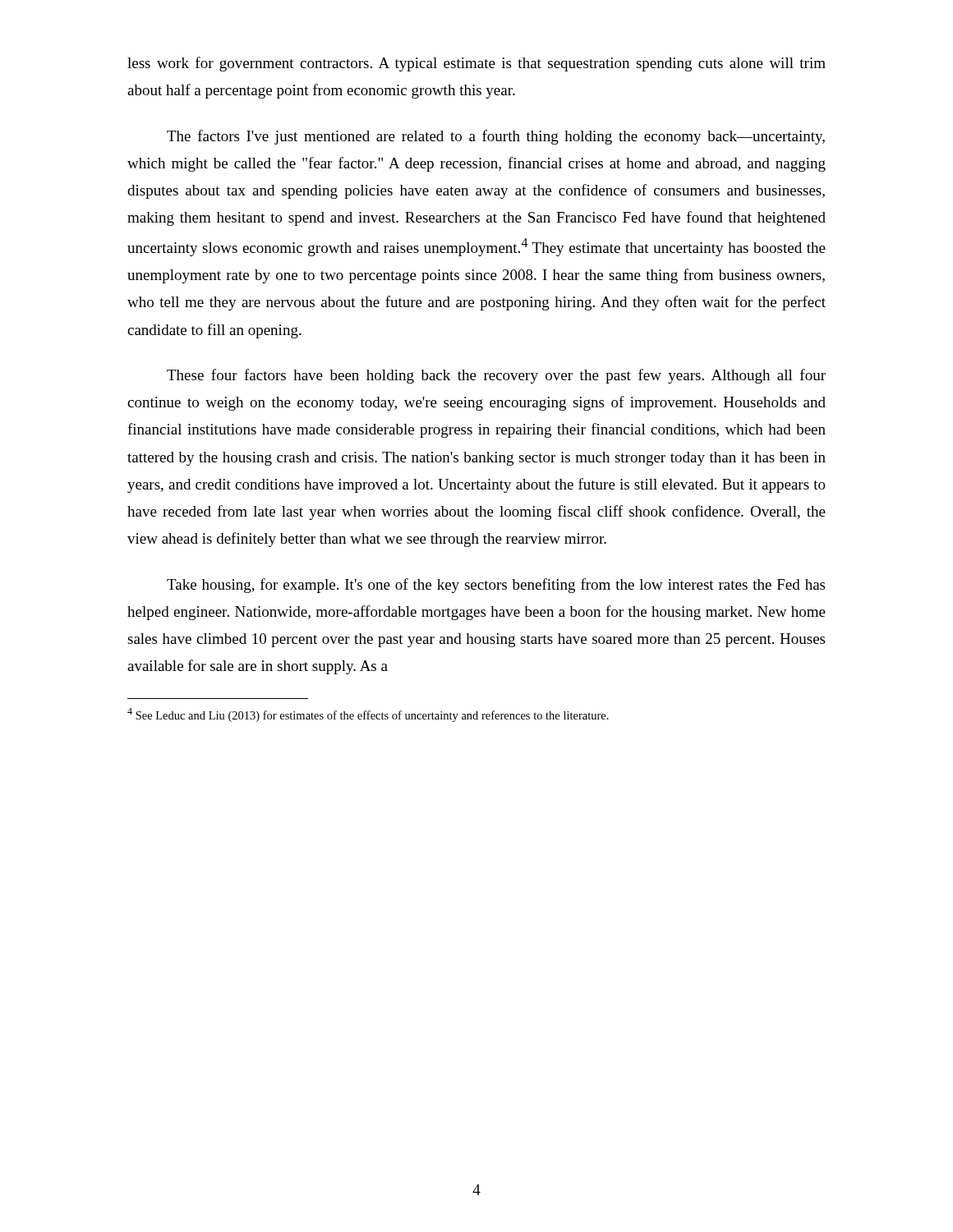Select the passage starting "less work for government"

(476, 364)
